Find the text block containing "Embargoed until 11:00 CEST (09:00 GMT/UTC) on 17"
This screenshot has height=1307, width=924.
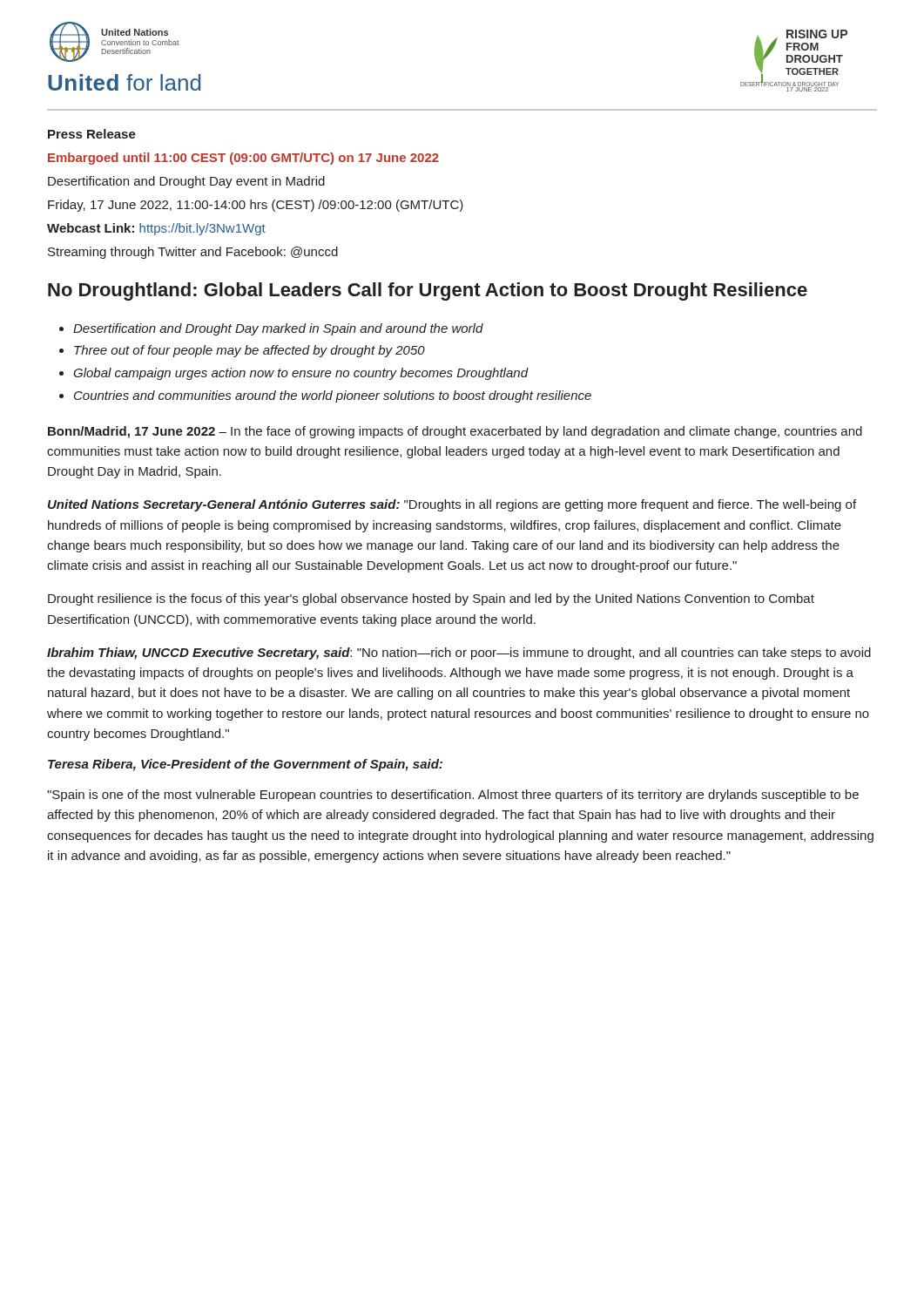(243, 157)
